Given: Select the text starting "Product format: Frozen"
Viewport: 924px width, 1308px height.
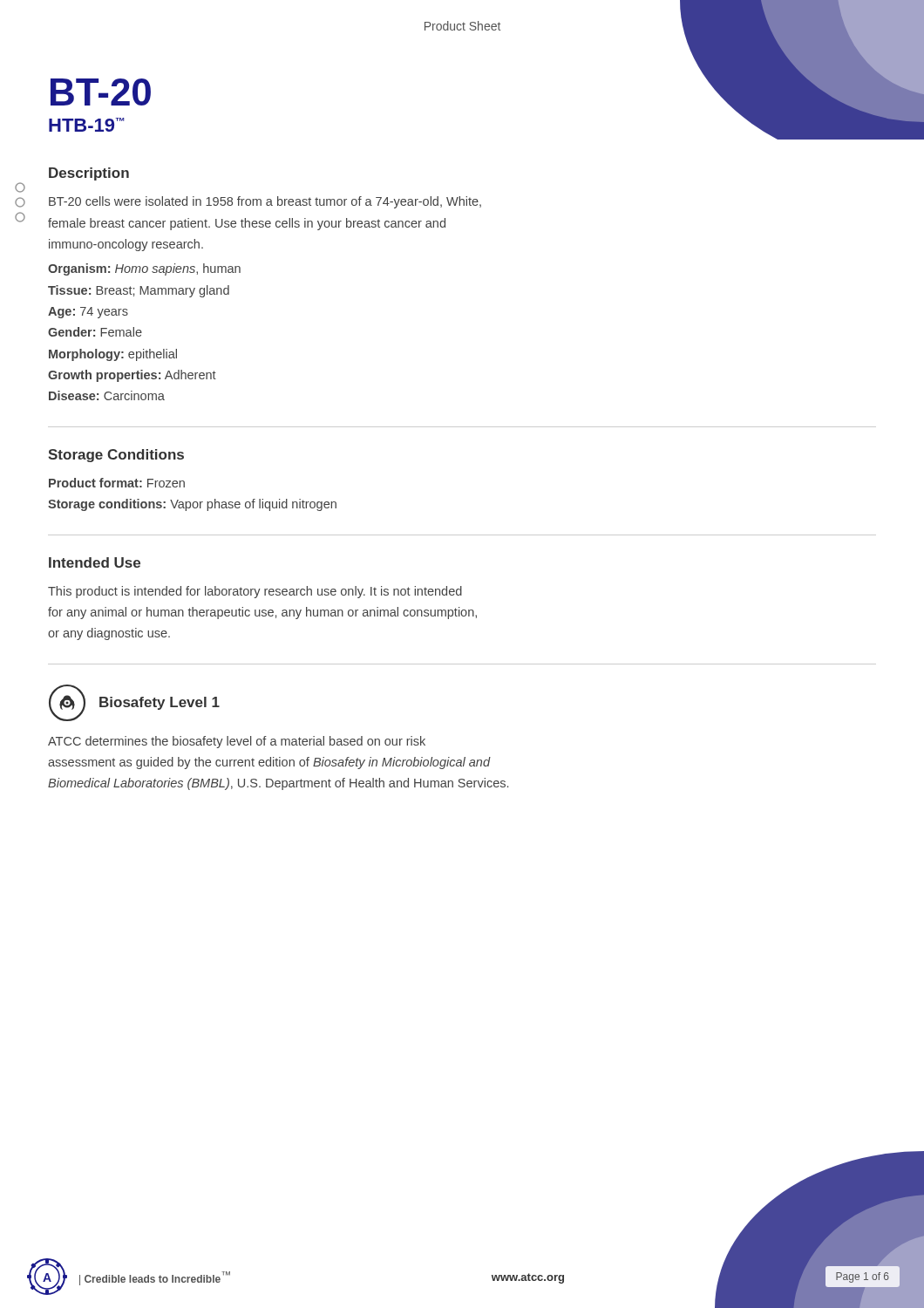Looking at the screenshot, I should [117, 483].
